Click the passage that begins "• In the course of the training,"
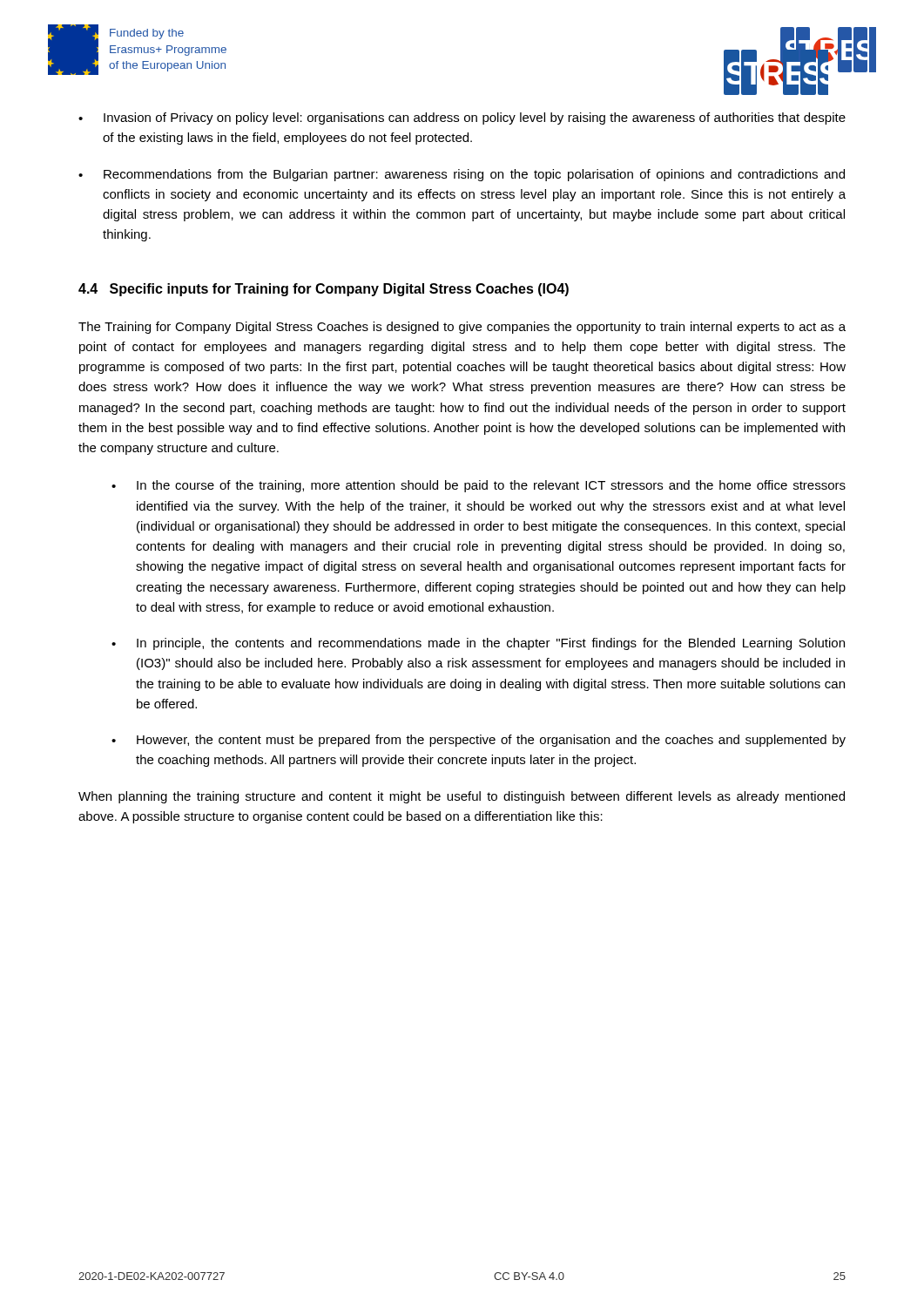Image resolution: width=924 pixels, height=1307 pixels. 479,546
